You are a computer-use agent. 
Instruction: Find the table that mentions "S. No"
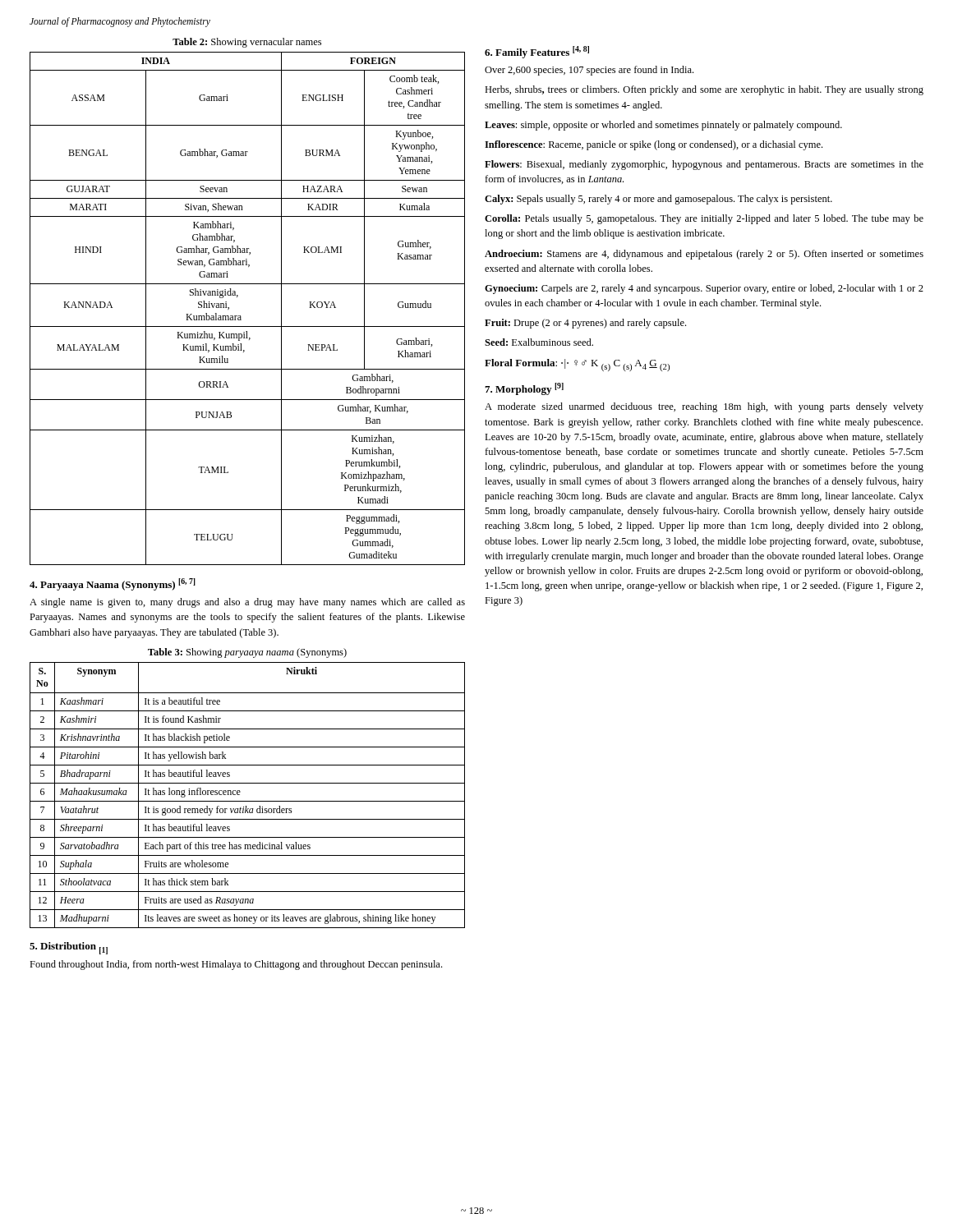pyautogui.click(x=247, y=795)
